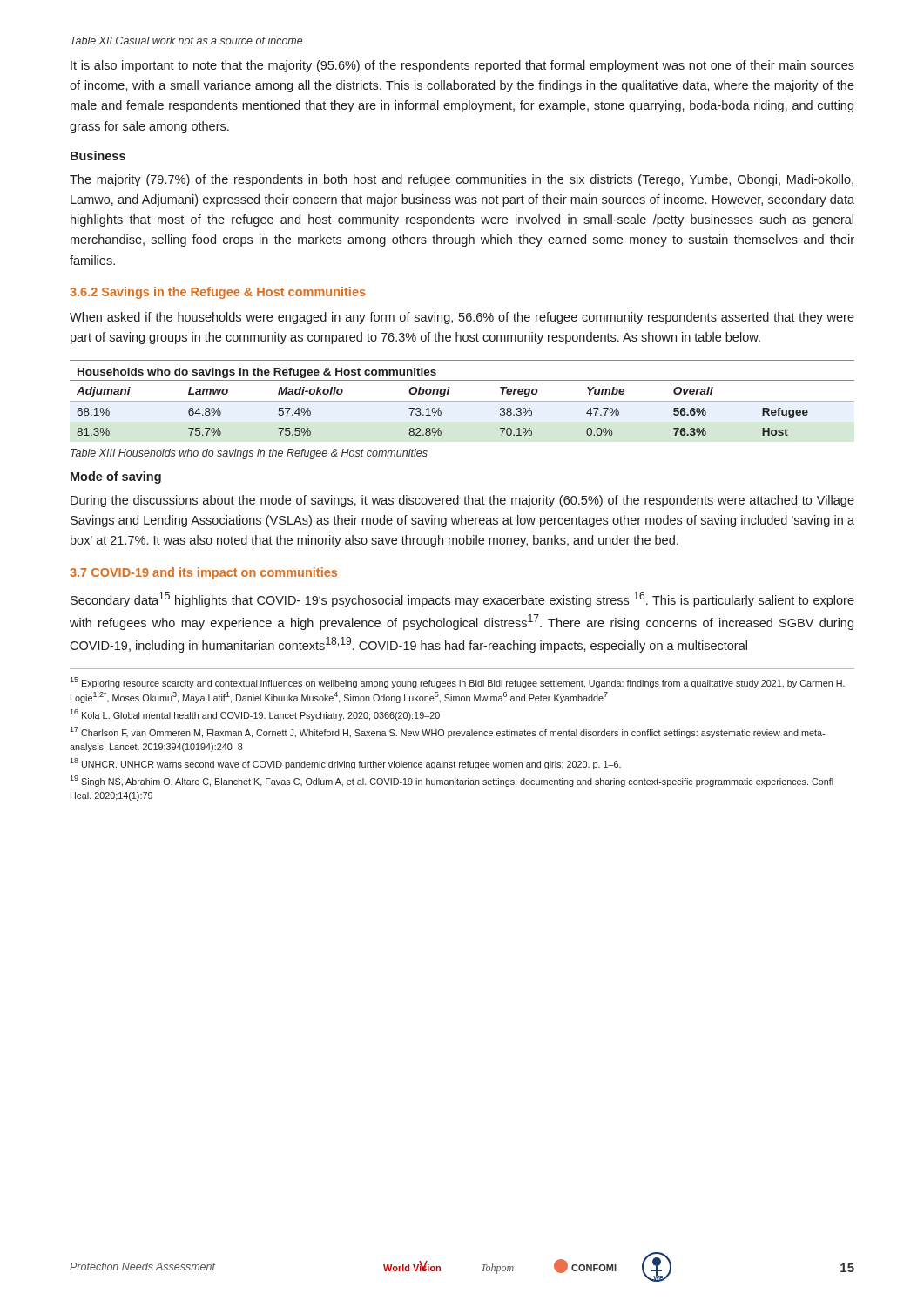Find the passage starting "16 Kola L. Global"
This screenshot has width=924, height=1307.
(255, 714)
